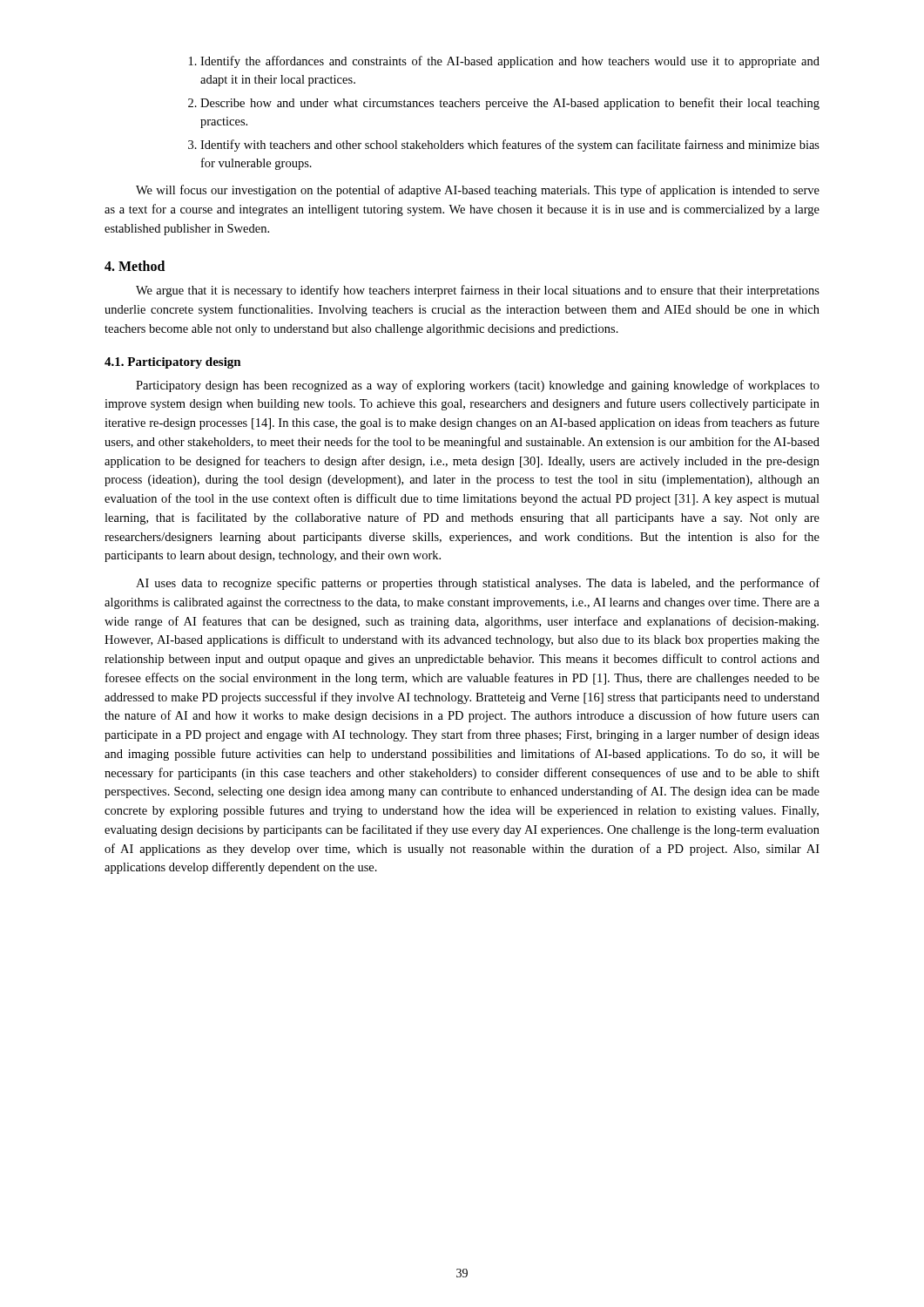Where is the passage that starts "Participatory design has"?
Image resolution: width=924 pixels, height=1307 pixels.
tap(462, 471)
